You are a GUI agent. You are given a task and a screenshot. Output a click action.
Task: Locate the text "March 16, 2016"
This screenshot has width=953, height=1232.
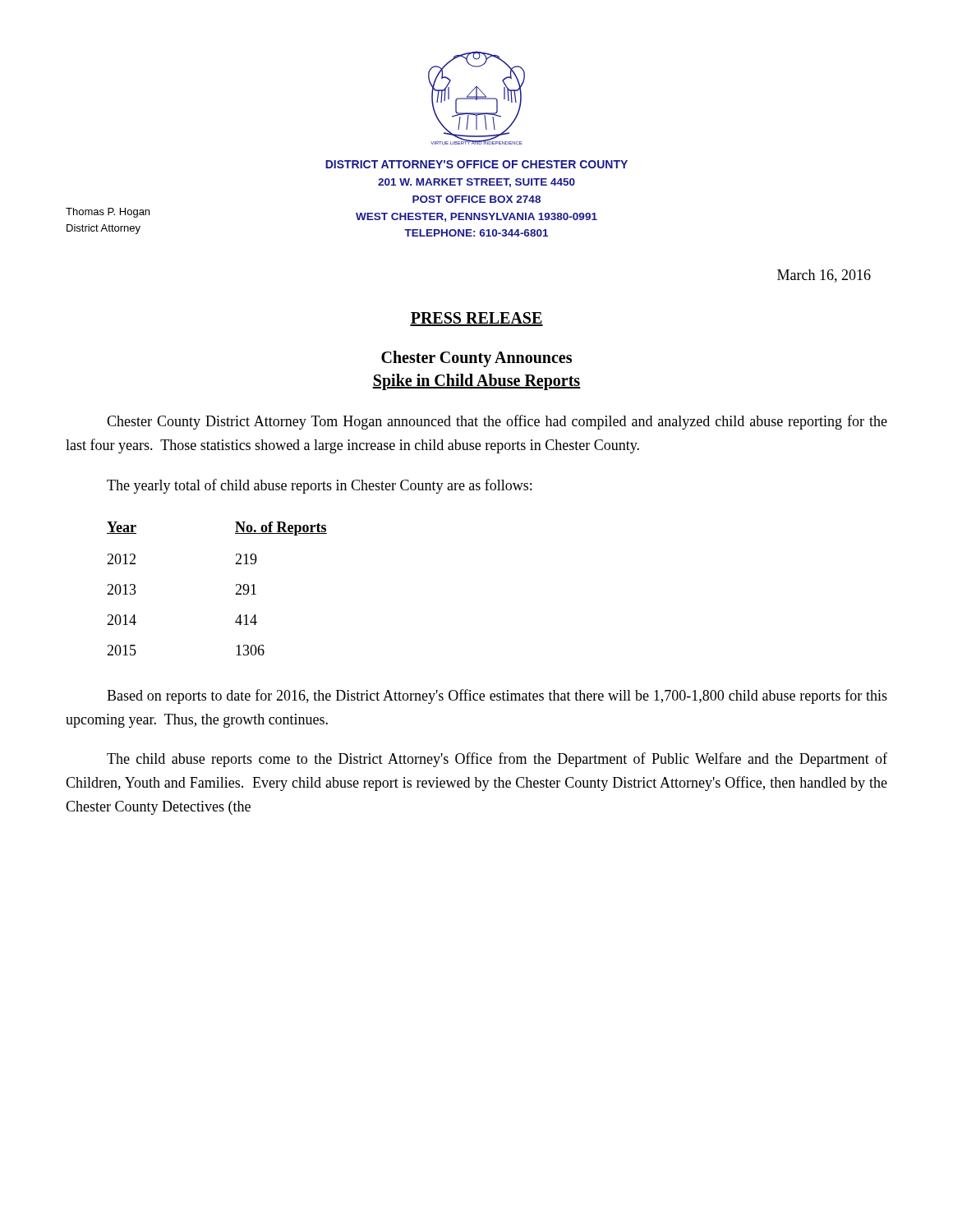coord(824,275)
